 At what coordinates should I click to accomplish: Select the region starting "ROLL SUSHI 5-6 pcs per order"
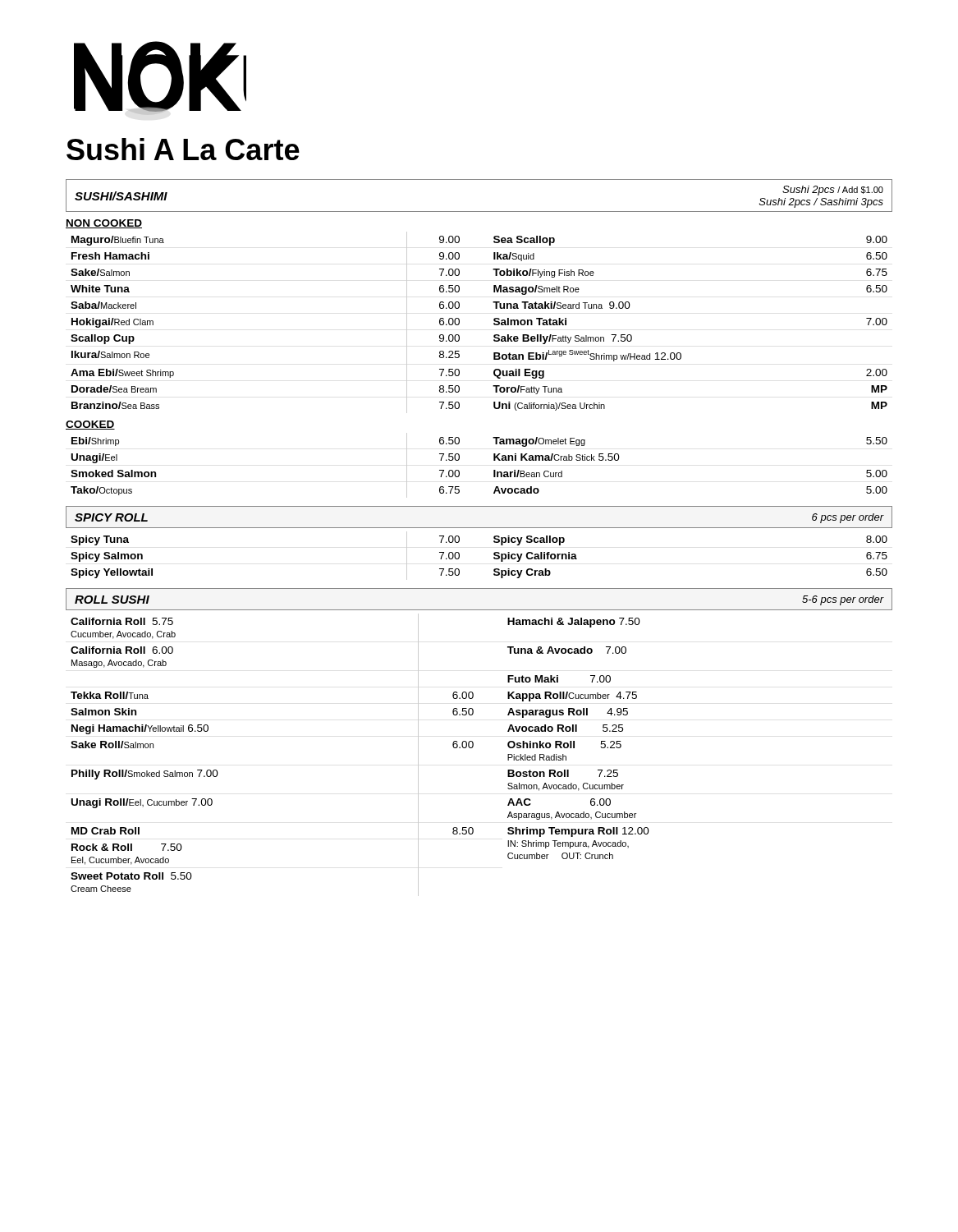click(479, 599)
